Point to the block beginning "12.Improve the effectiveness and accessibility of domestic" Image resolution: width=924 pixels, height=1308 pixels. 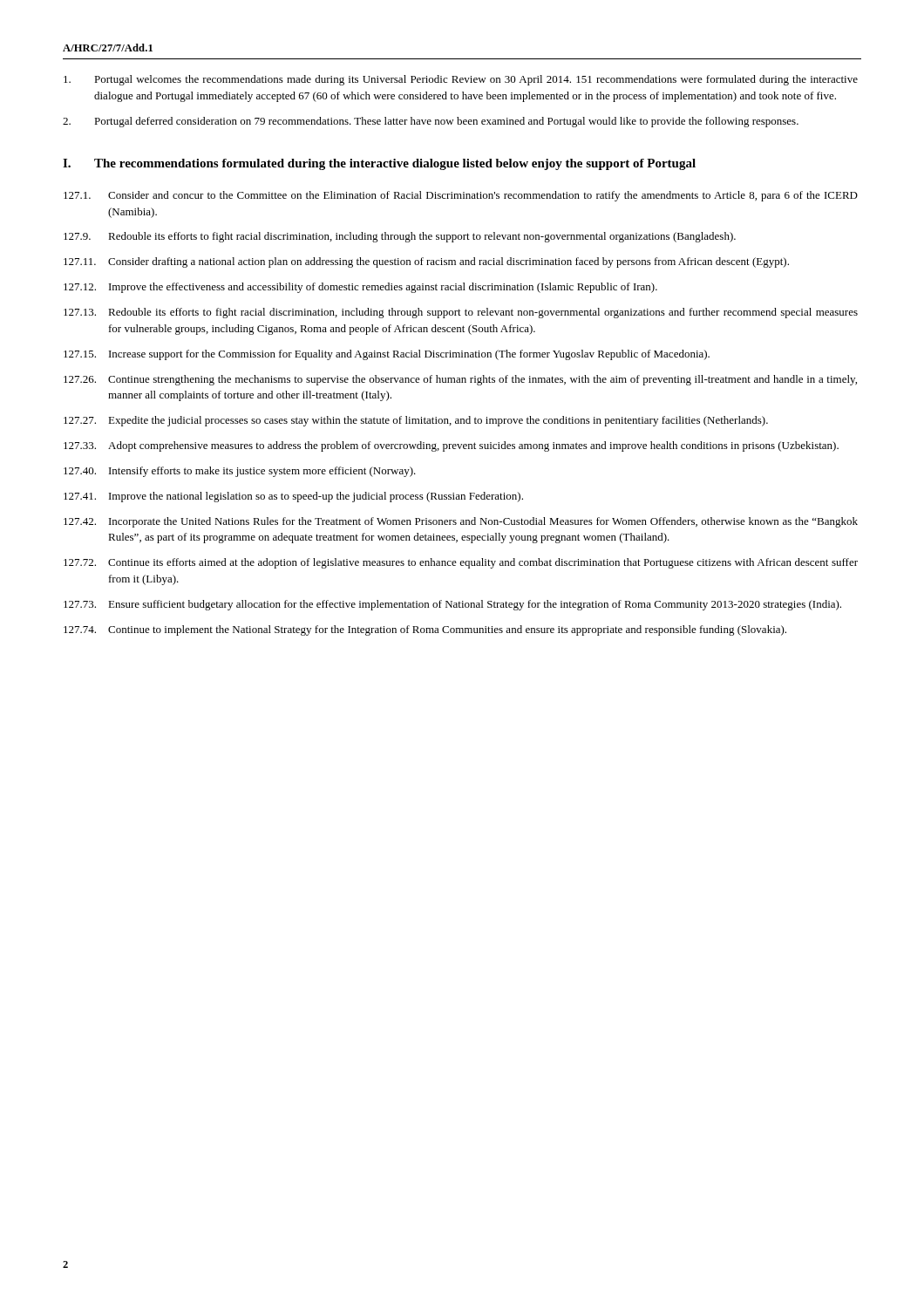[460, 287]
